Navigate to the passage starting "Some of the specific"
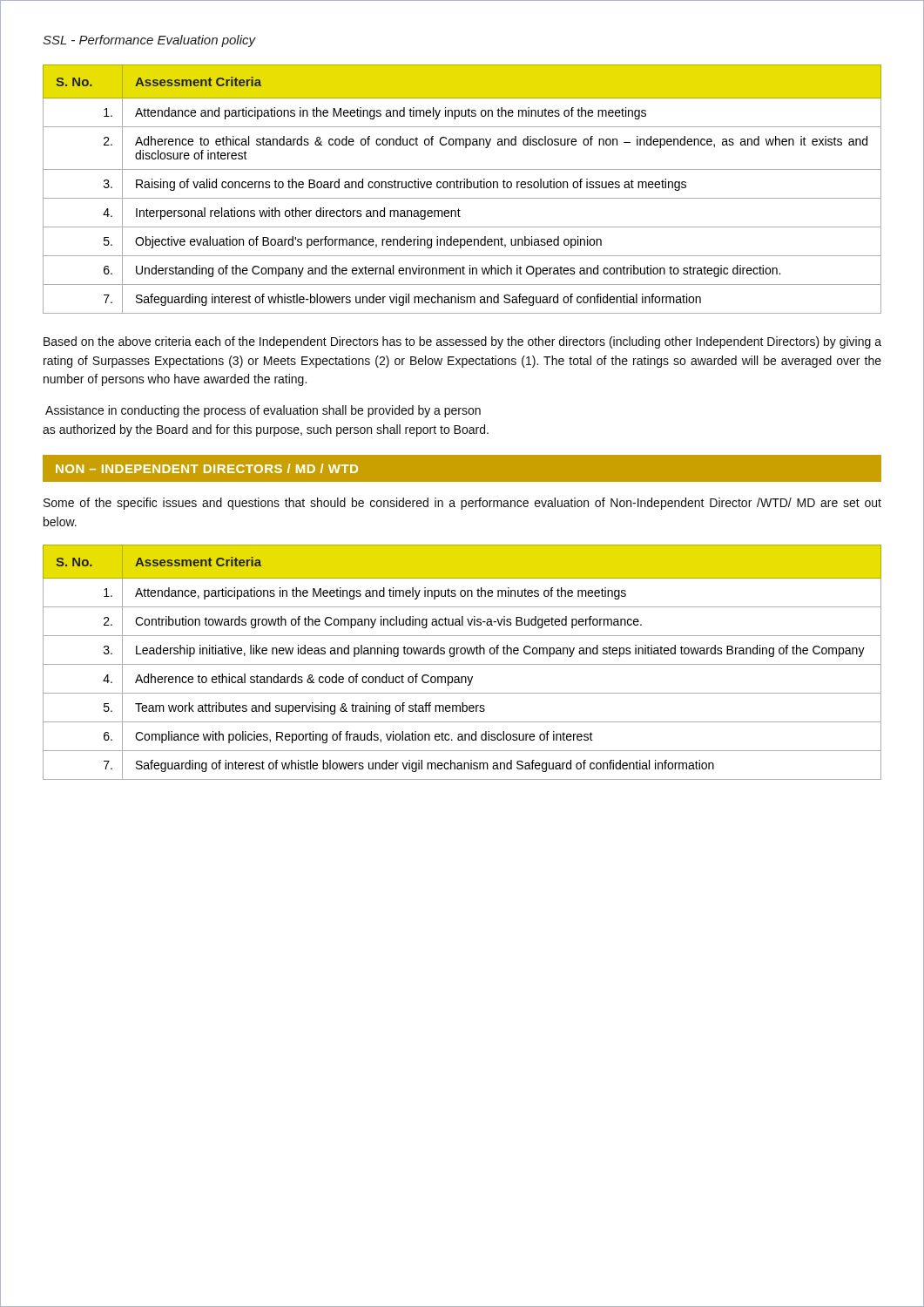This screenshot has width=924, height=1307. 462,513
